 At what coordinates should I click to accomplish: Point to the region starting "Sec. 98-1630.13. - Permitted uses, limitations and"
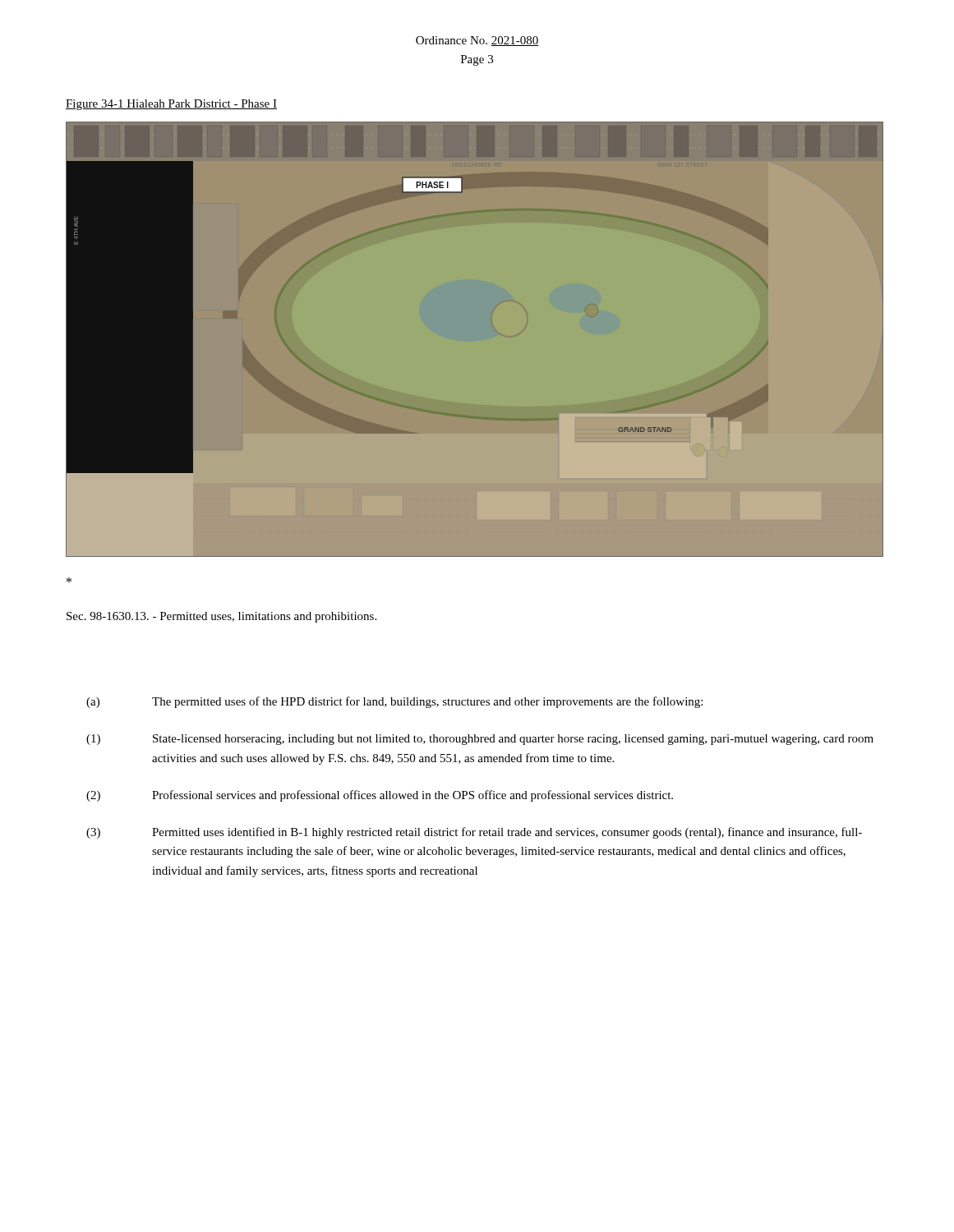(x=222, y=616)
